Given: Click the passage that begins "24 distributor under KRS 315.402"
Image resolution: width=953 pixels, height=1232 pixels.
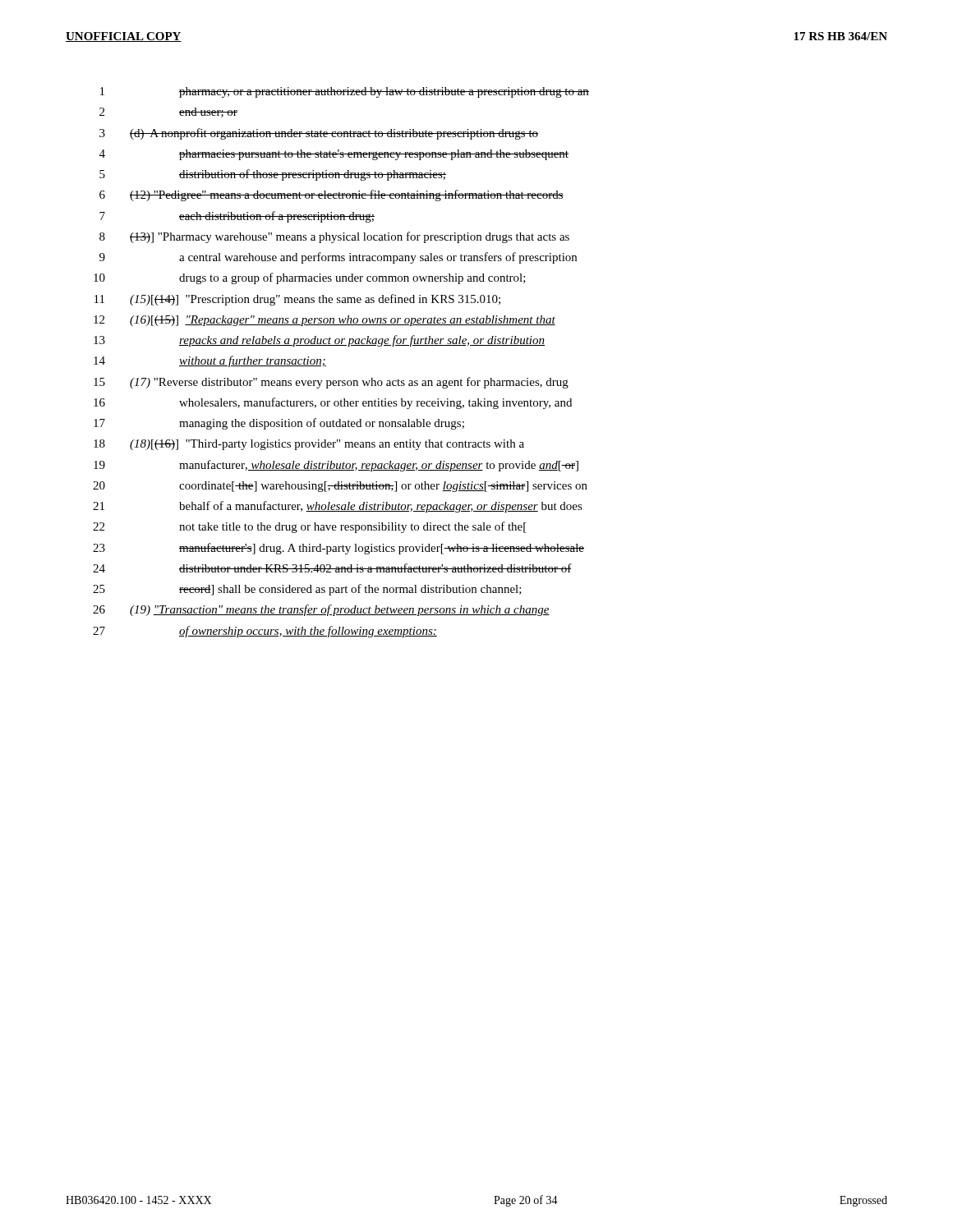Looking at the screenshot, I should (476, 569).
